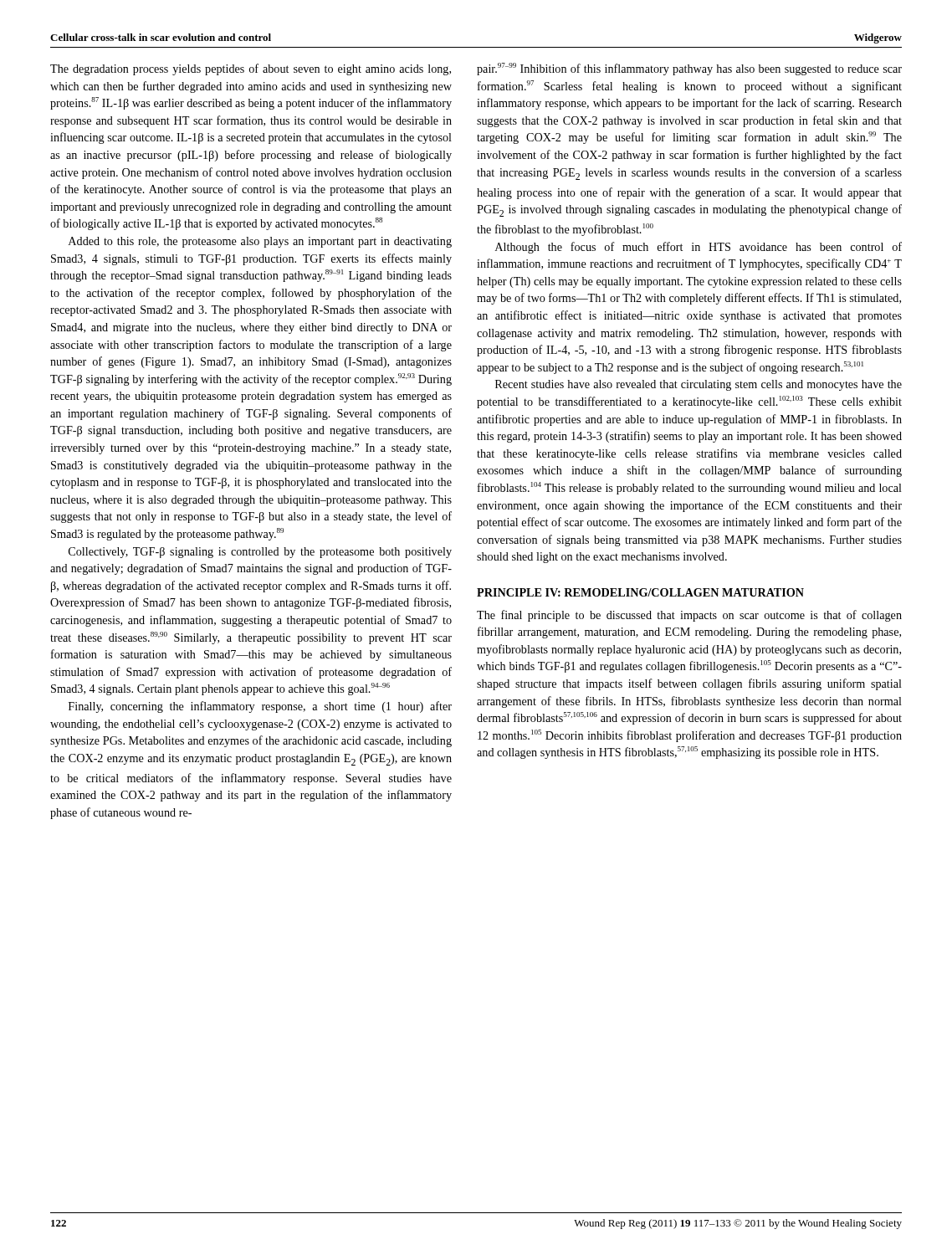Select the section header

tap(640, 592)
